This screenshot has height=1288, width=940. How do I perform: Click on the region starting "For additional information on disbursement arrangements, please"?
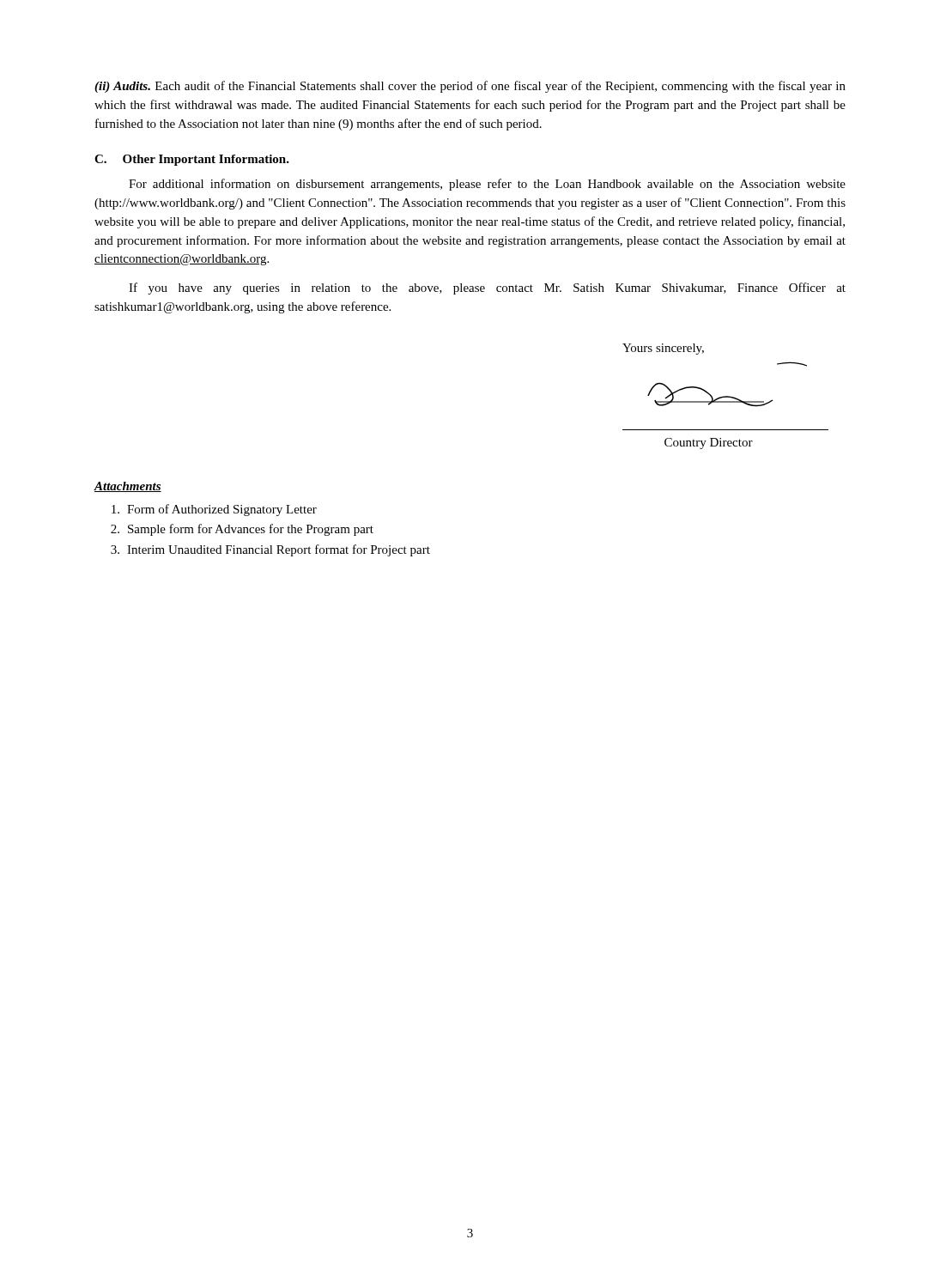(x=470, y=221)
